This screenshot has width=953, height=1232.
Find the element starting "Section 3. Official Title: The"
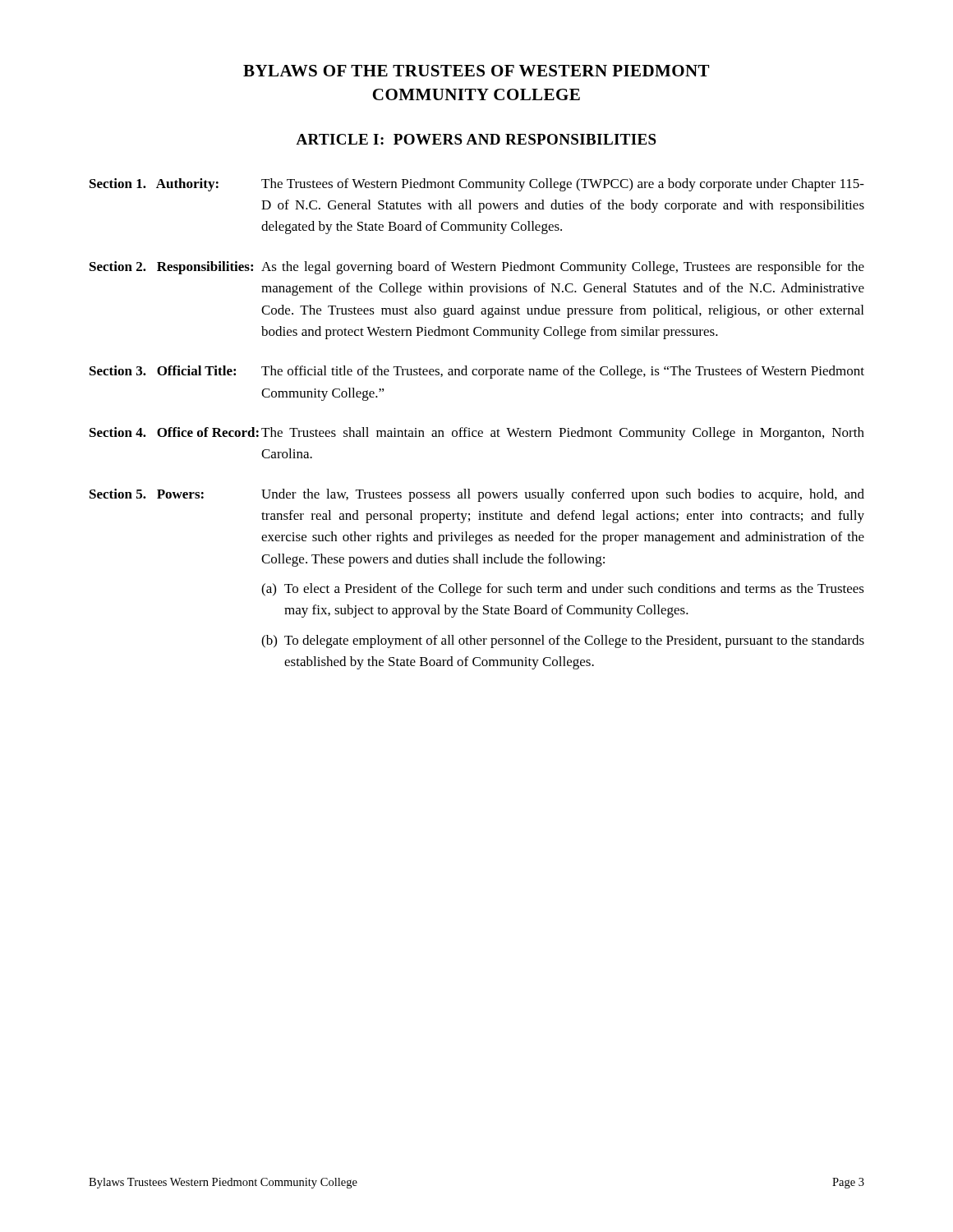tap(476, 382)
